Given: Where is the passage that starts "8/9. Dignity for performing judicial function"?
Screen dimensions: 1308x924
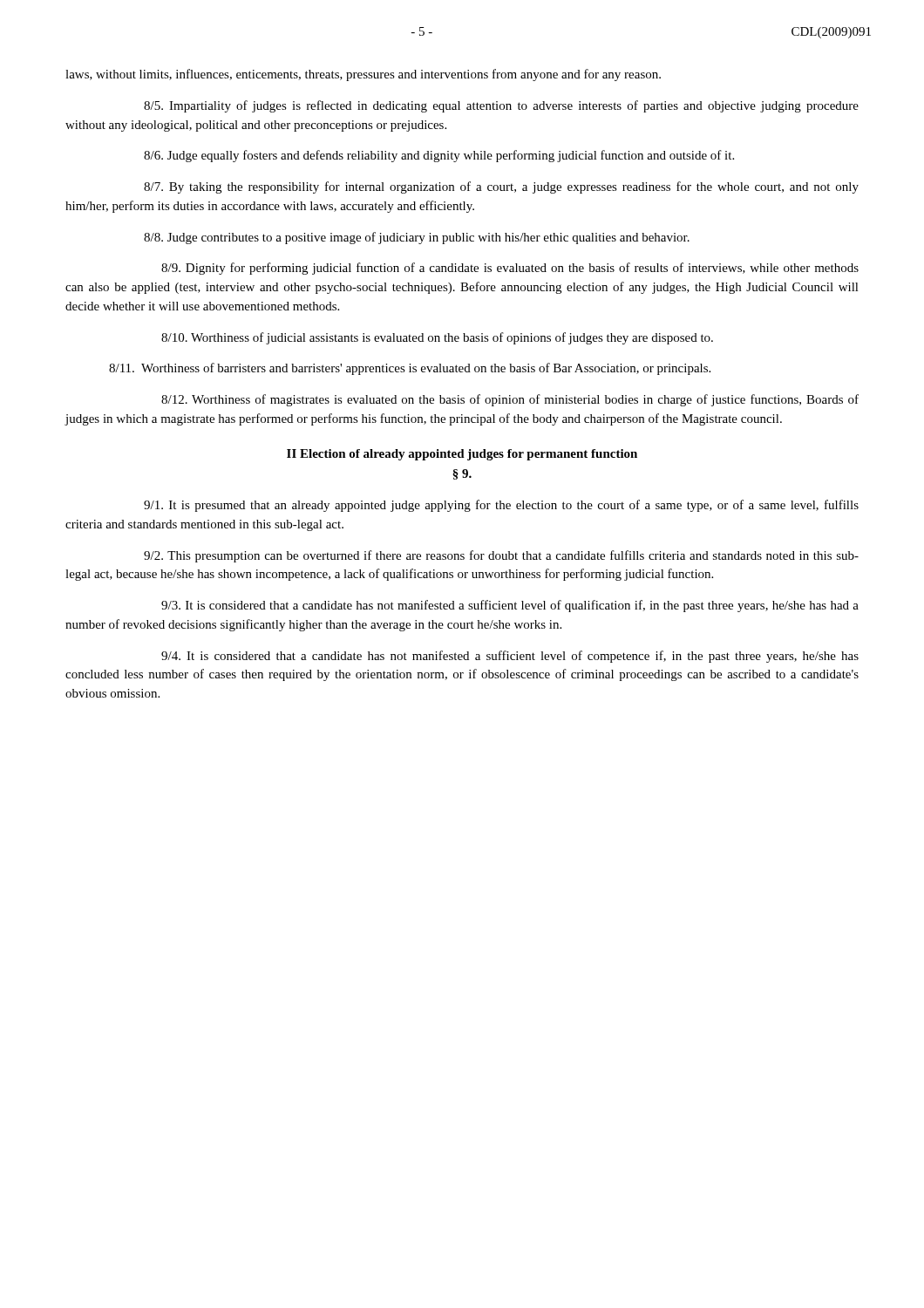Looking at the screenshot, I should pyautogui.click(x=462, y=288).
